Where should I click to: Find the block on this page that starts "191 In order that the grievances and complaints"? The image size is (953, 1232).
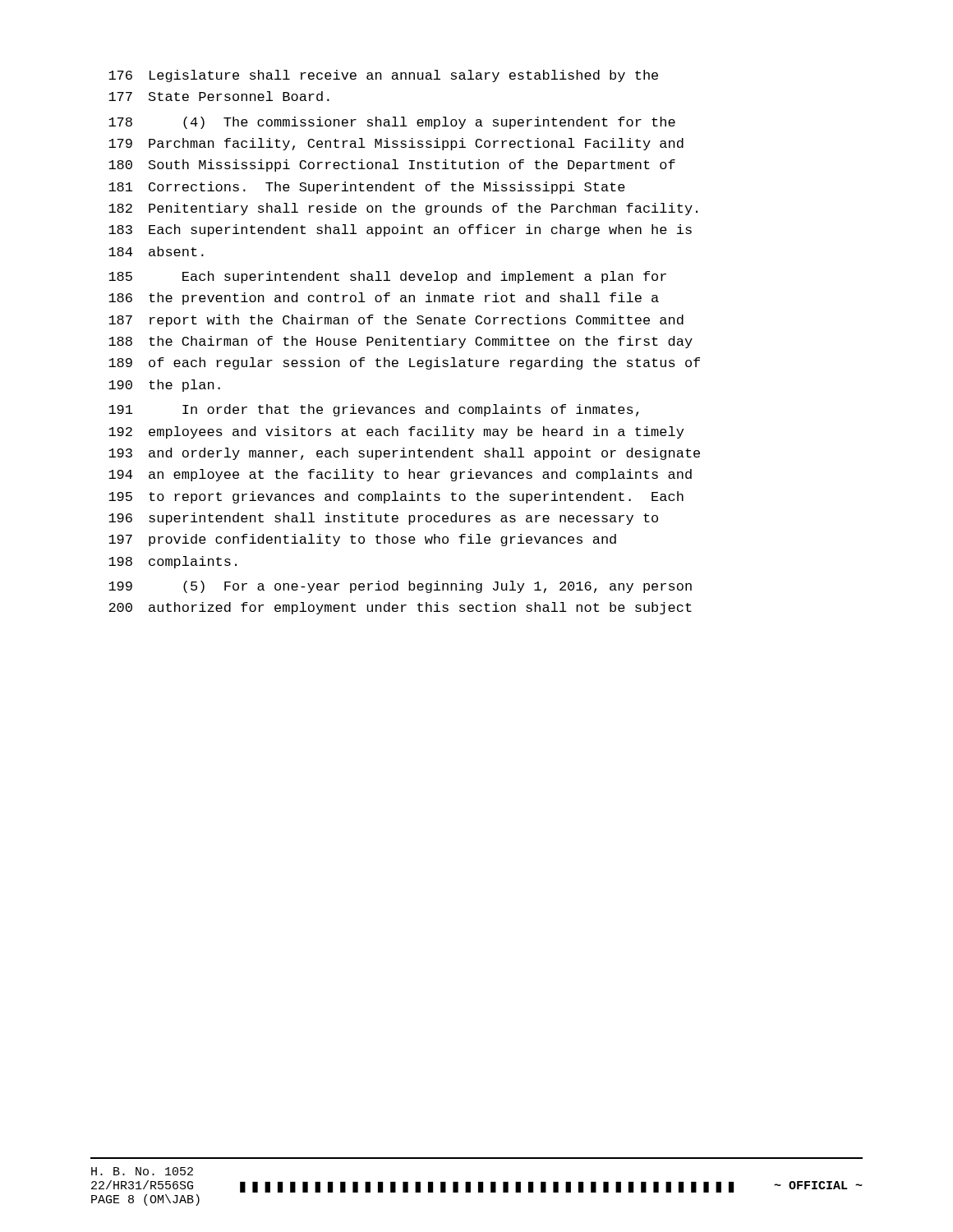[476, 487]
